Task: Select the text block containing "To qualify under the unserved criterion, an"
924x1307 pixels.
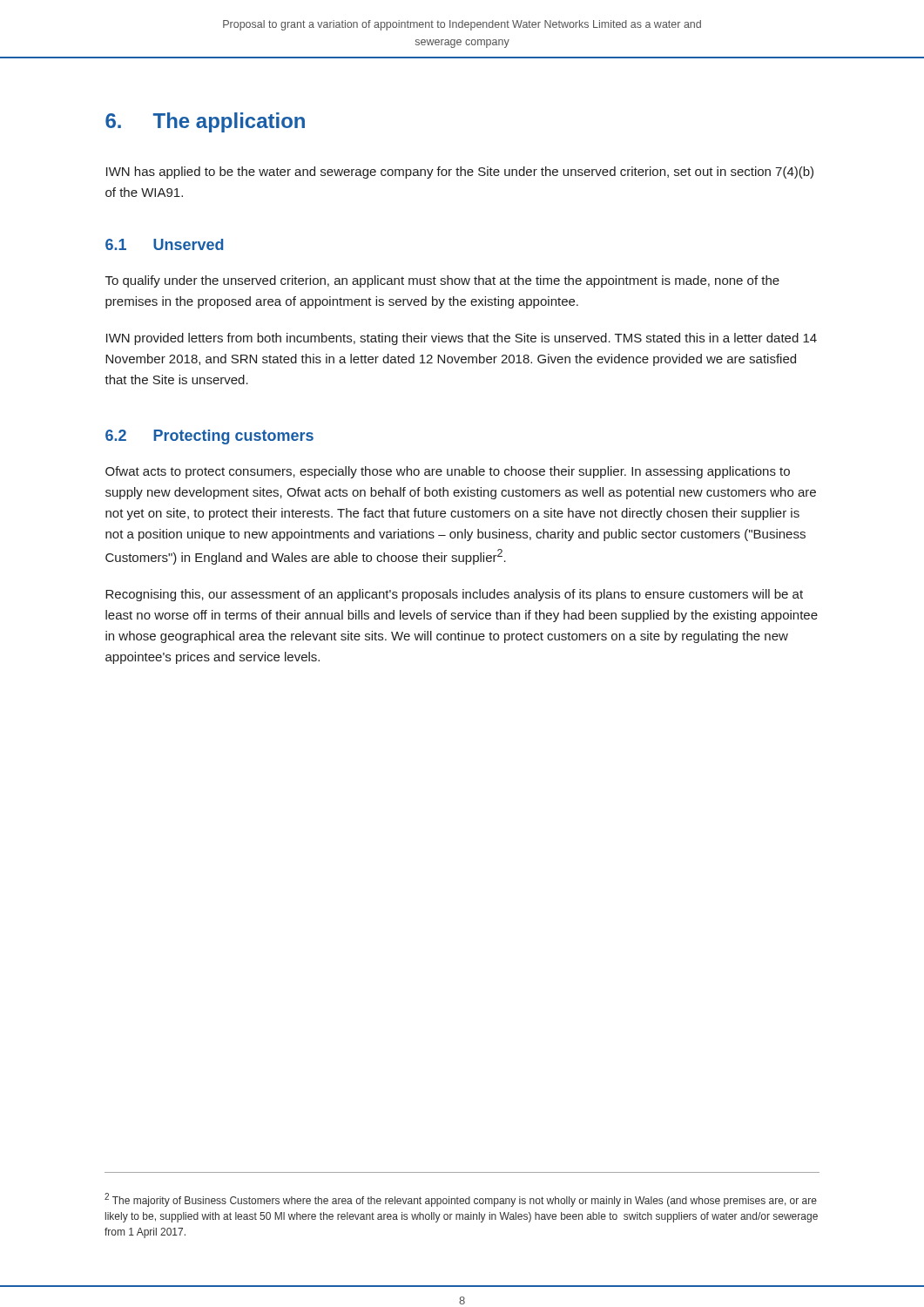Action: (x=442, y=291)
